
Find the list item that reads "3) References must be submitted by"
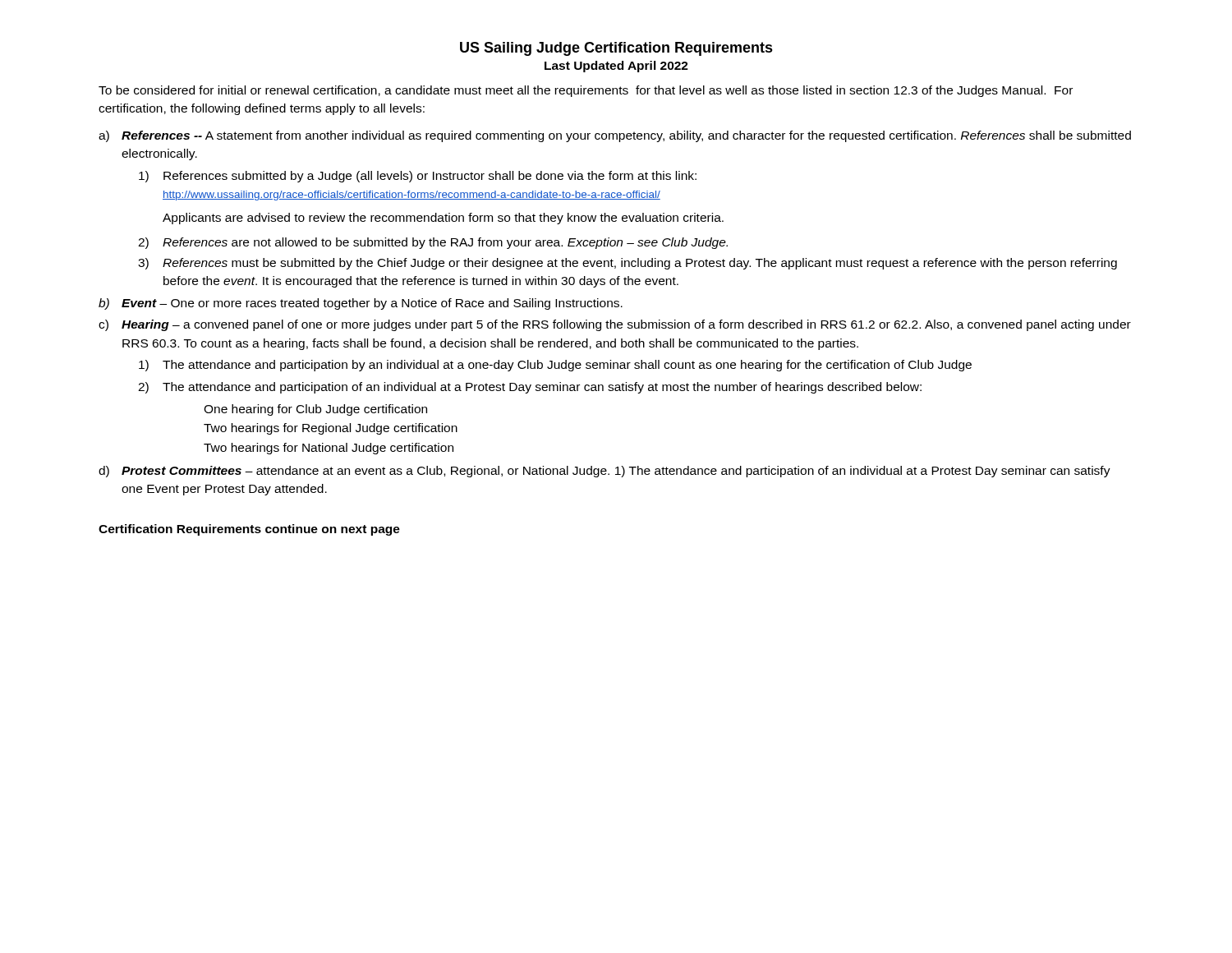click(636, 272)
